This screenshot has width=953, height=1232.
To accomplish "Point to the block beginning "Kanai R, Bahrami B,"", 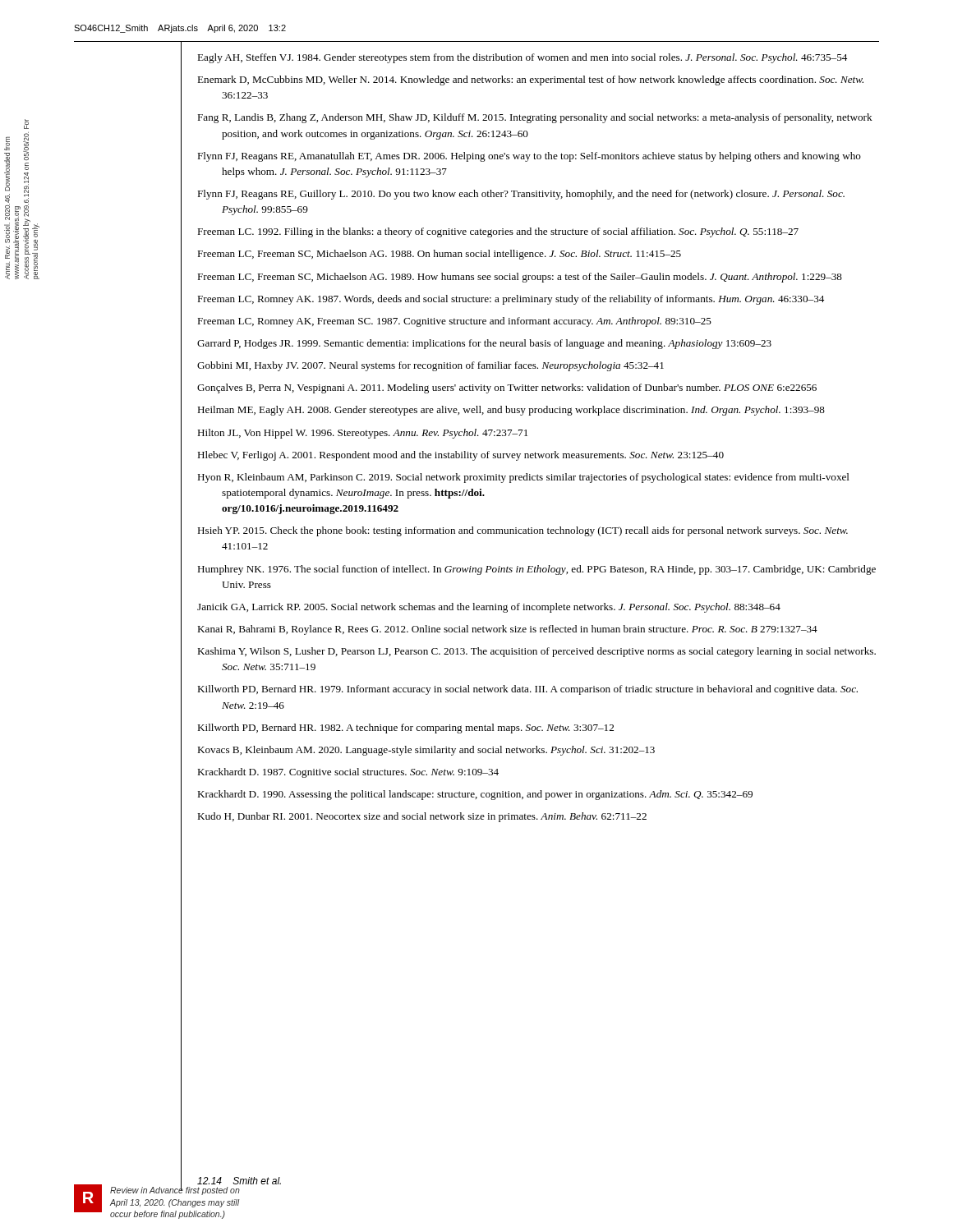I will tap(507, 629).
